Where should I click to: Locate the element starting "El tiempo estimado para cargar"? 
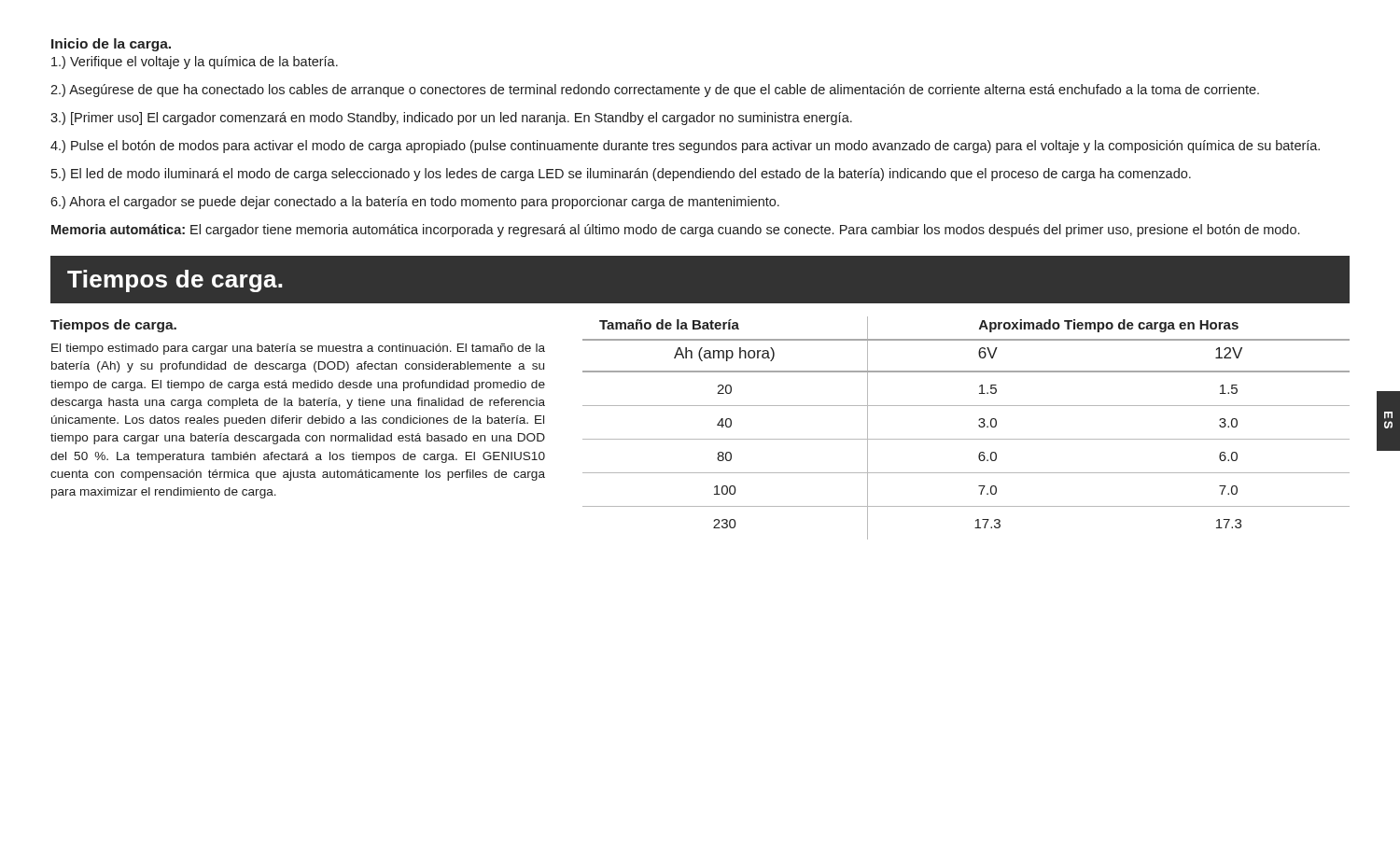(298, 420)
